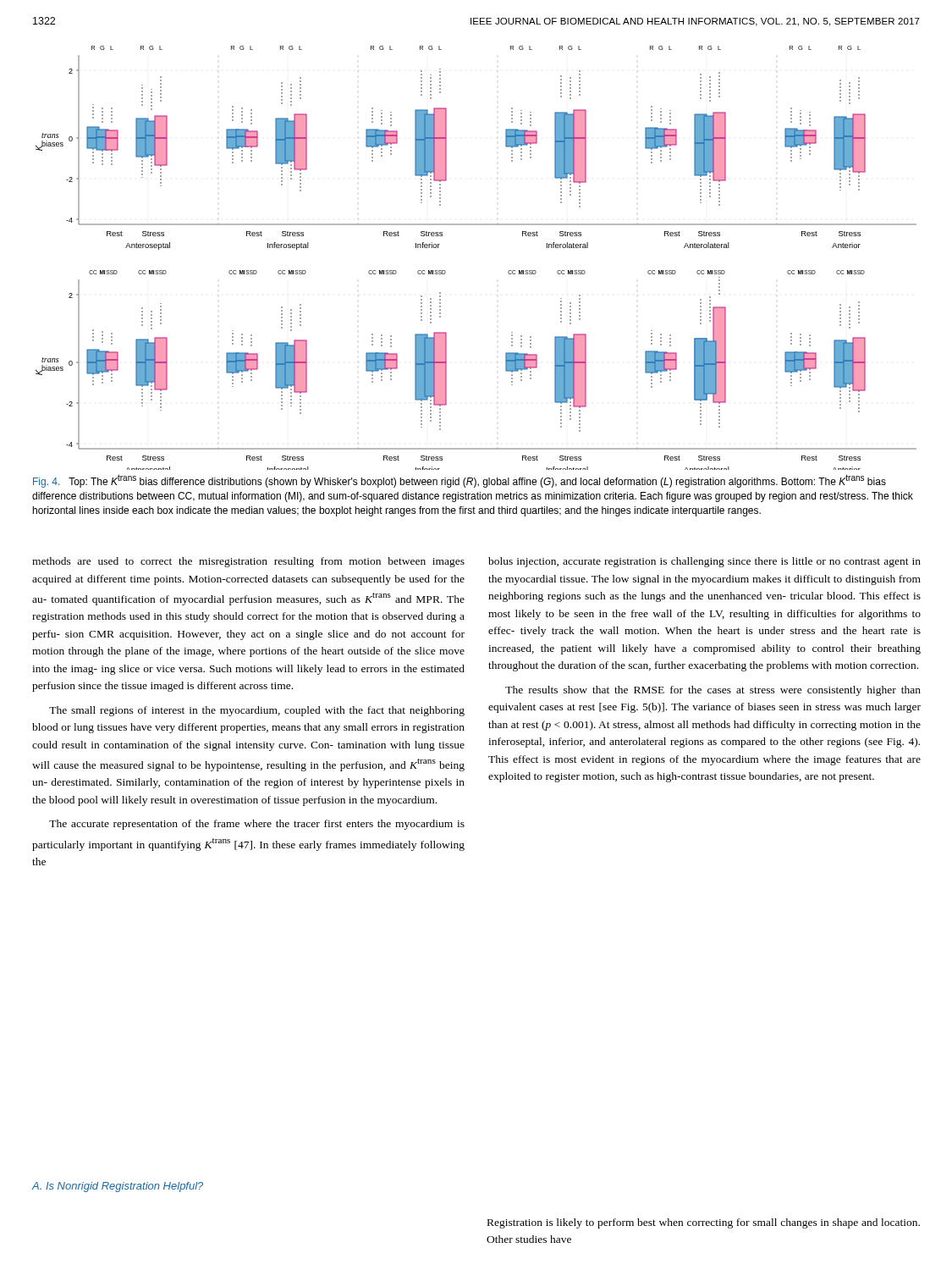
Task: Locate the text "A. Is Nonrigid Registration Helpful?"
Action: [x=118, y=1186]
